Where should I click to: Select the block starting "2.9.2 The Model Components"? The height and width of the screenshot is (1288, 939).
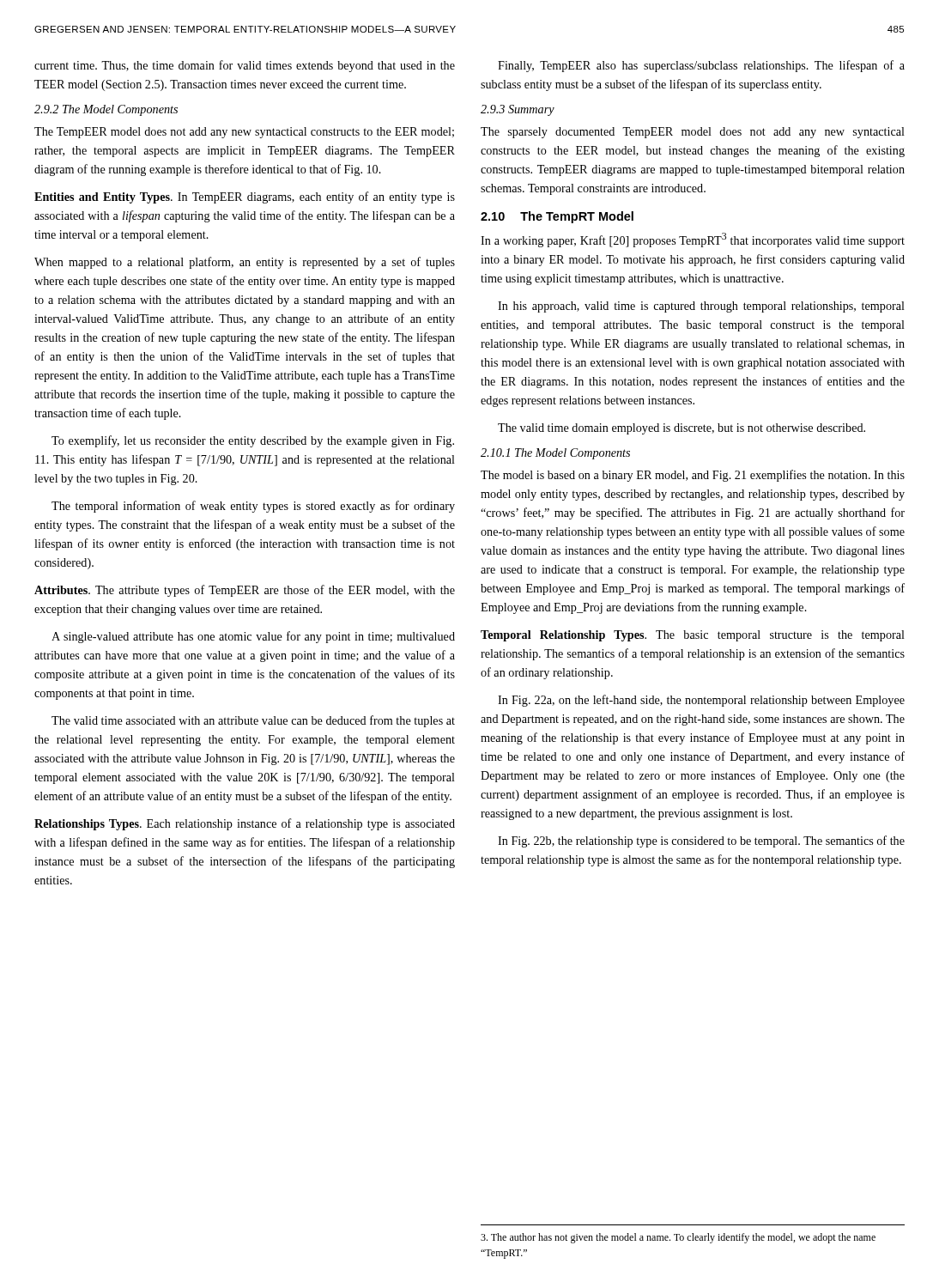click(x=106, y=109)
